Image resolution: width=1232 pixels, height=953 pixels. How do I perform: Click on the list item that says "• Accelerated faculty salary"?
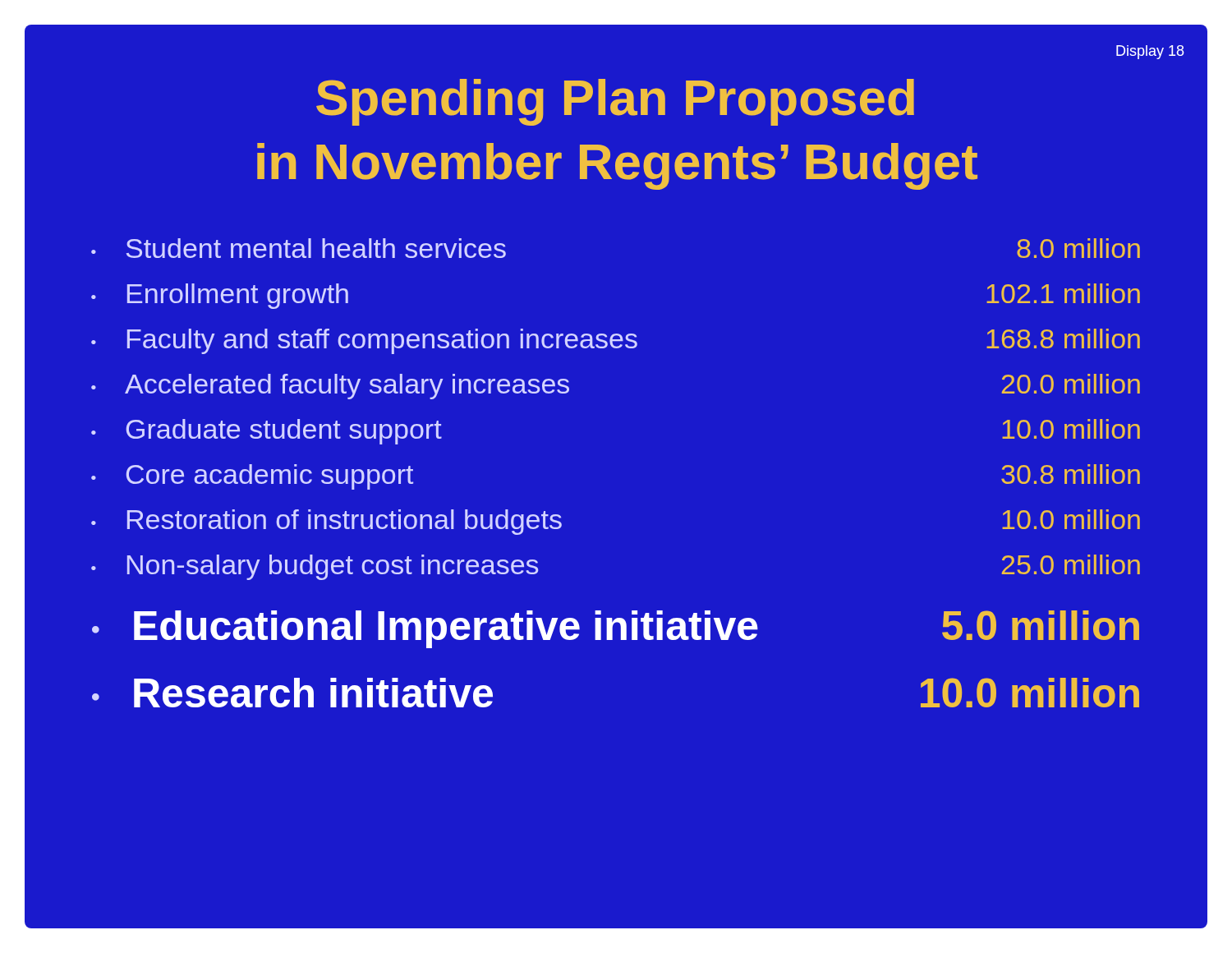point(350,387)
